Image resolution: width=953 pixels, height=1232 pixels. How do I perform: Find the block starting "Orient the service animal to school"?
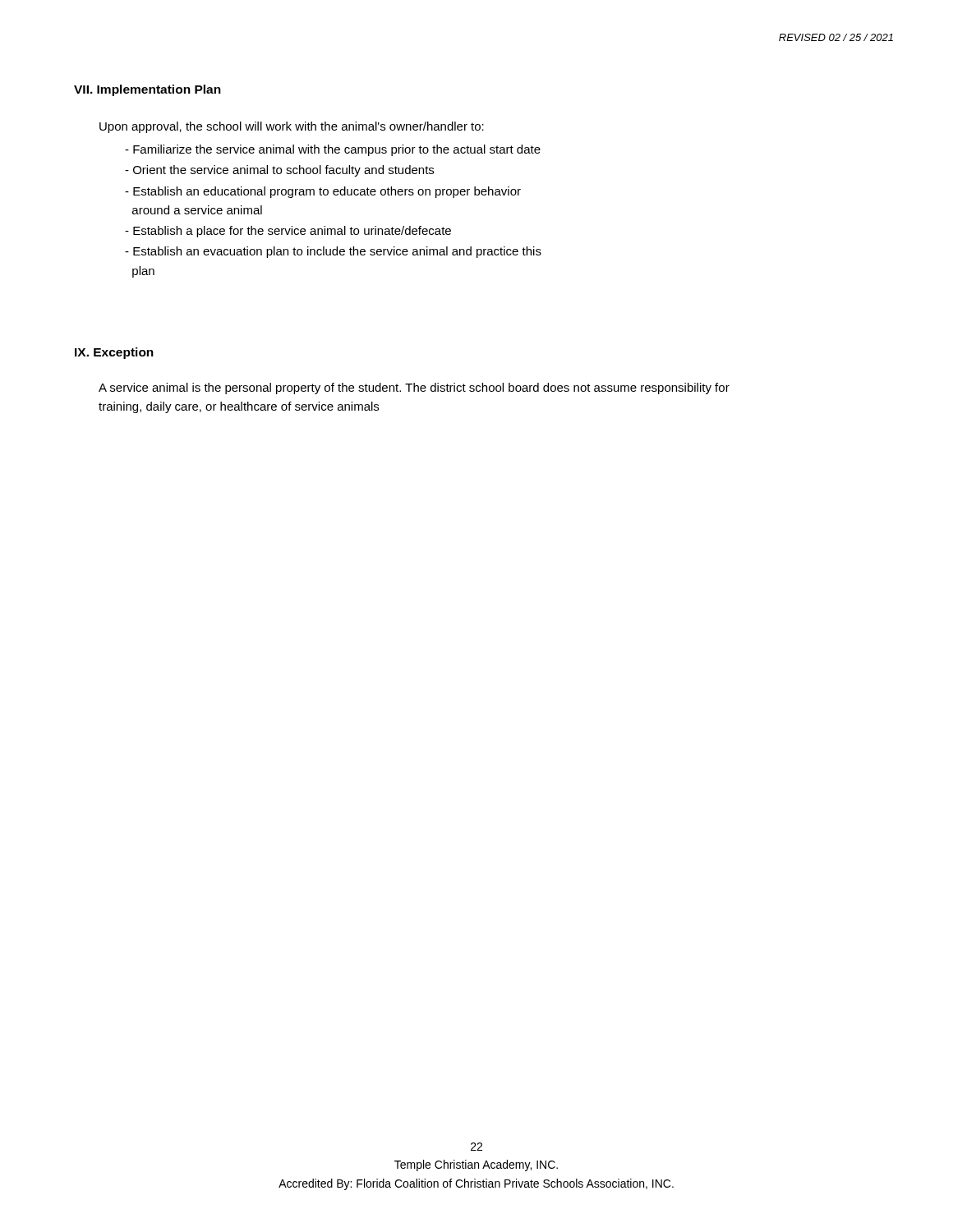[x=280, y=170]
